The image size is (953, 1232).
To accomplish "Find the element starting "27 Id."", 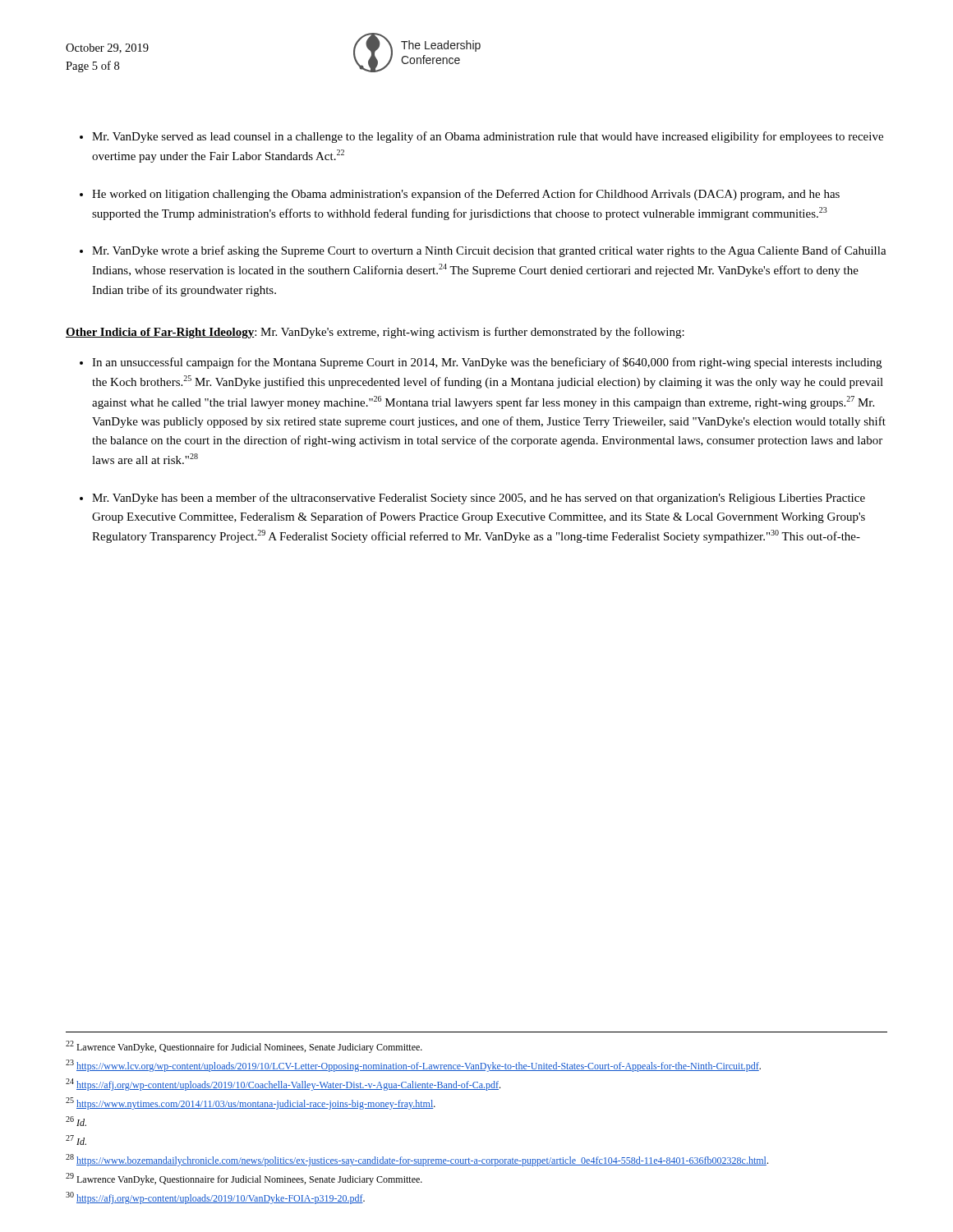I will (x=76, y=1140).
